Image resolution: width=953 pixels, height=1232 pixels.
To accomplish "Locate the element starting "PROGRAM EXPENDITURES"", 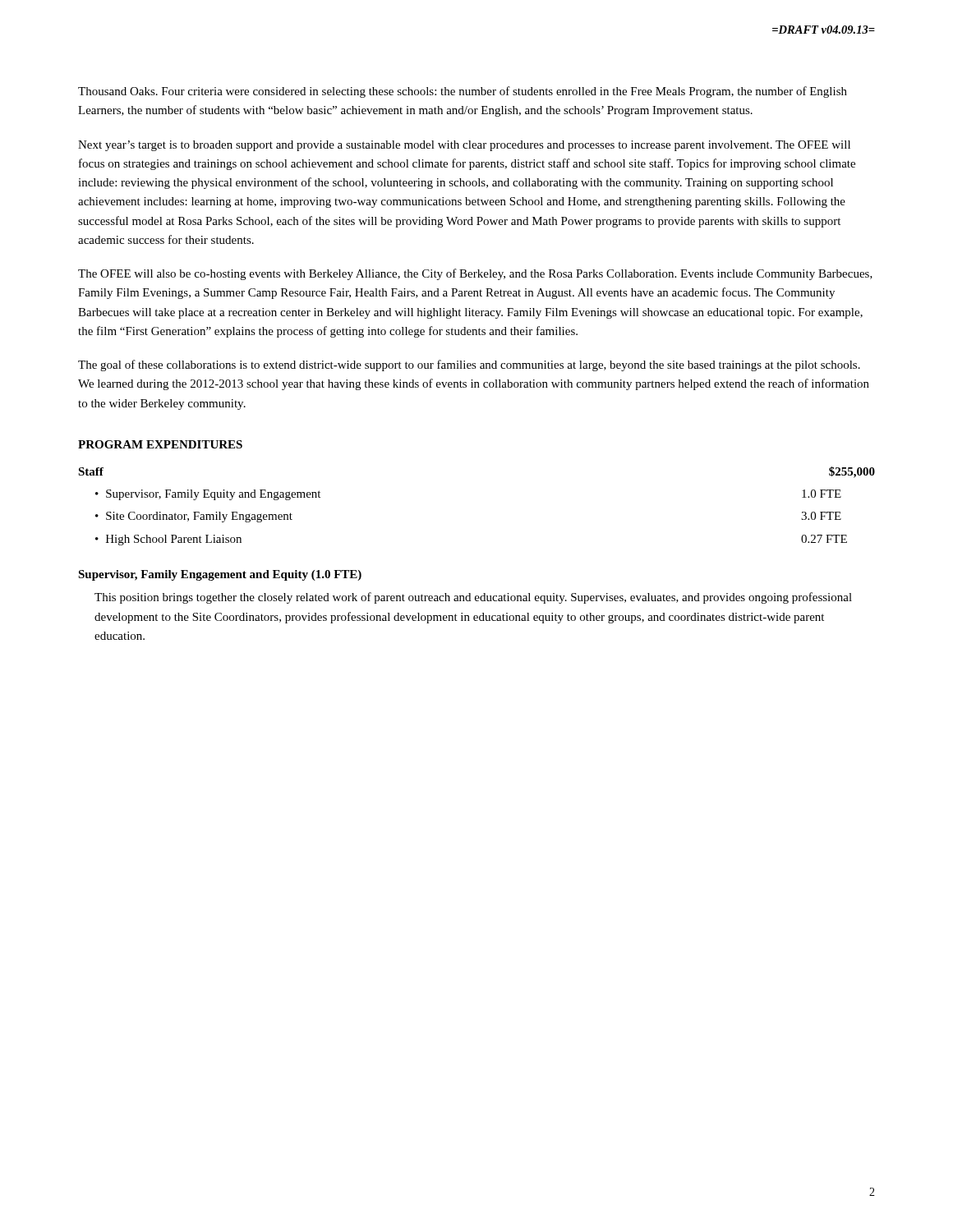I will pyautogui.click(x=160, y=444).
